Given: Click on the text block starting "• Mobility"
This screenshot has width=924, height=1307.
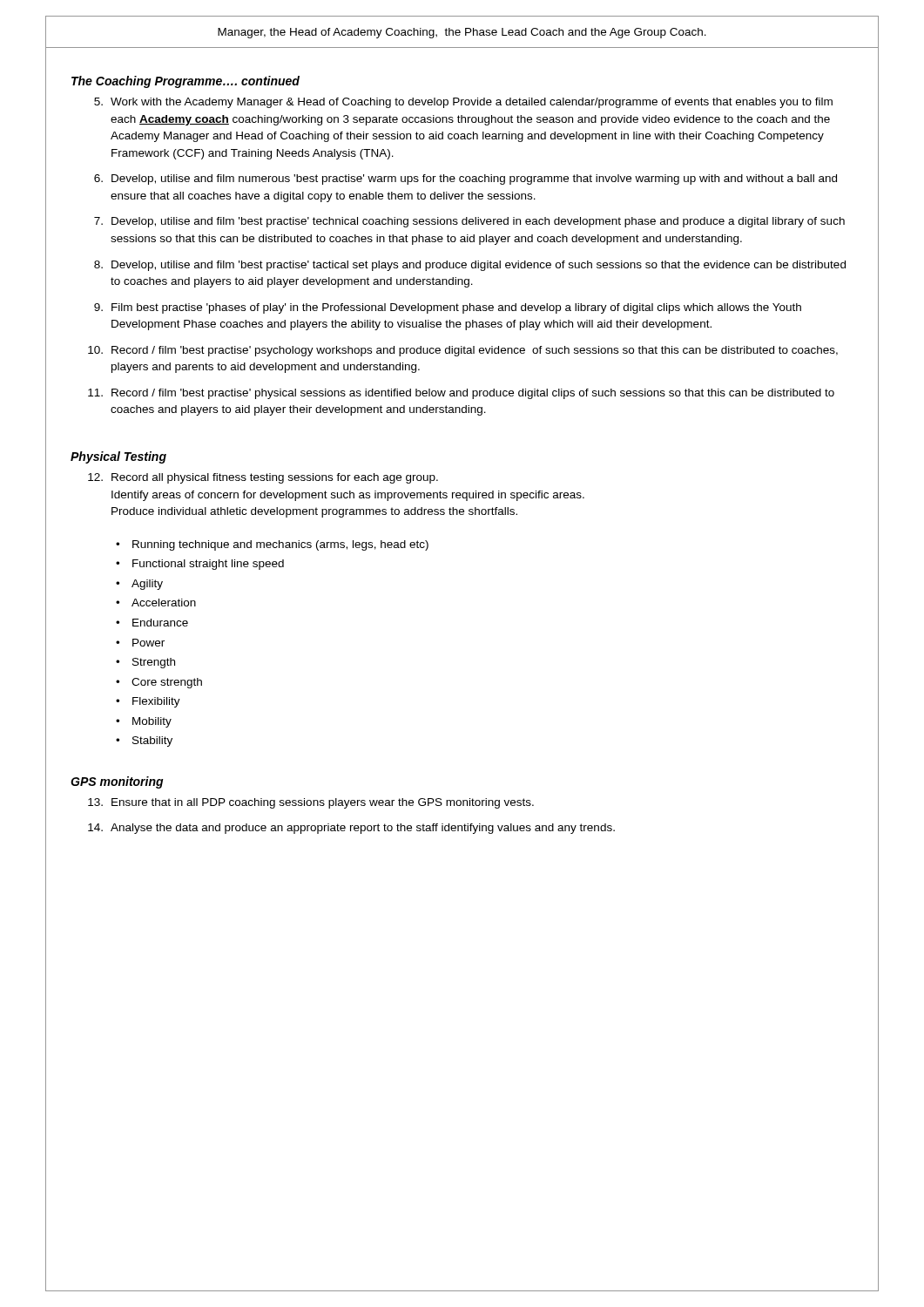Looking at the screenshot, I should (144, 722).
